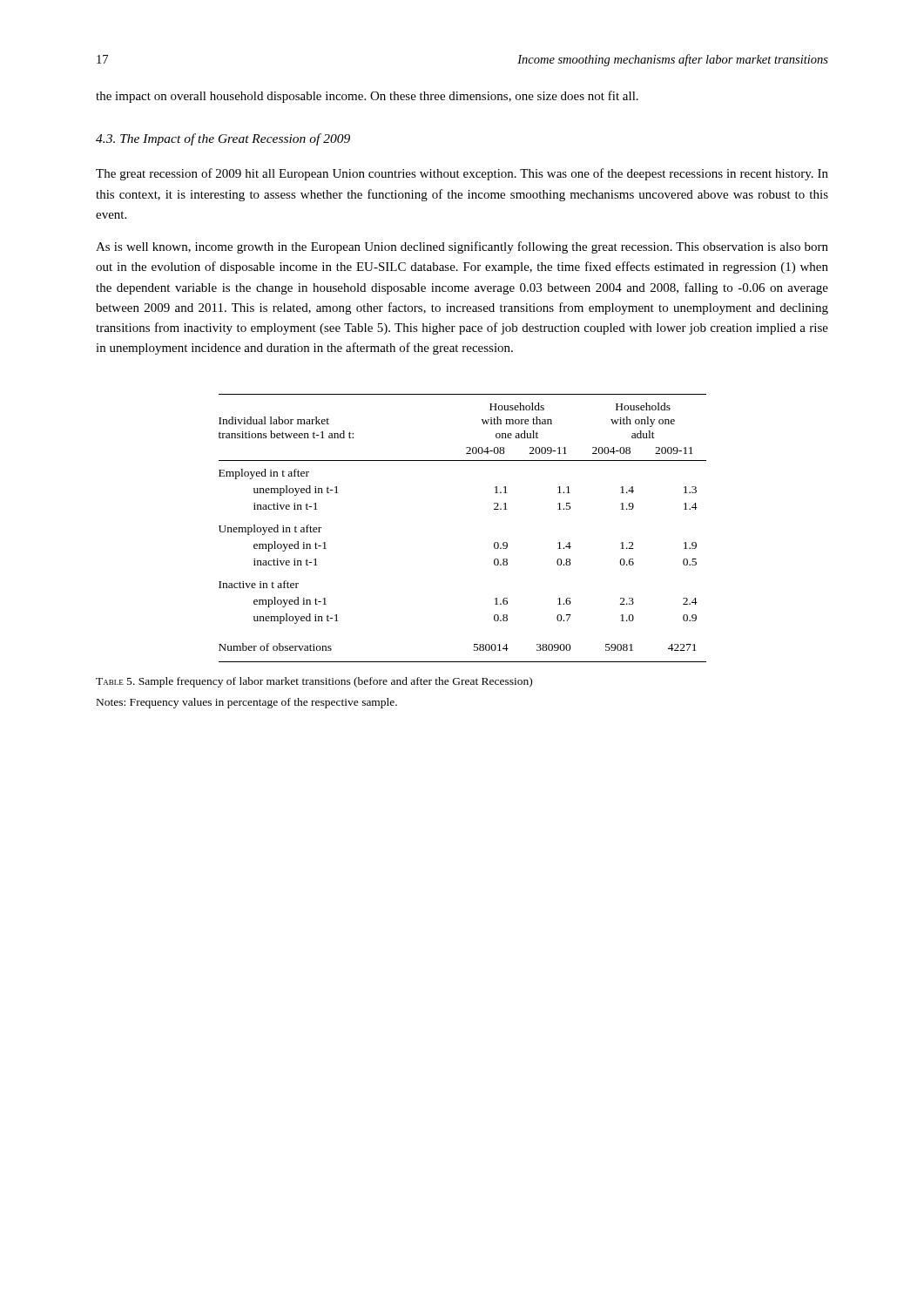Screen dimensions: 1307x924
Task: Select the table
Action: click(x=462, y=528)
